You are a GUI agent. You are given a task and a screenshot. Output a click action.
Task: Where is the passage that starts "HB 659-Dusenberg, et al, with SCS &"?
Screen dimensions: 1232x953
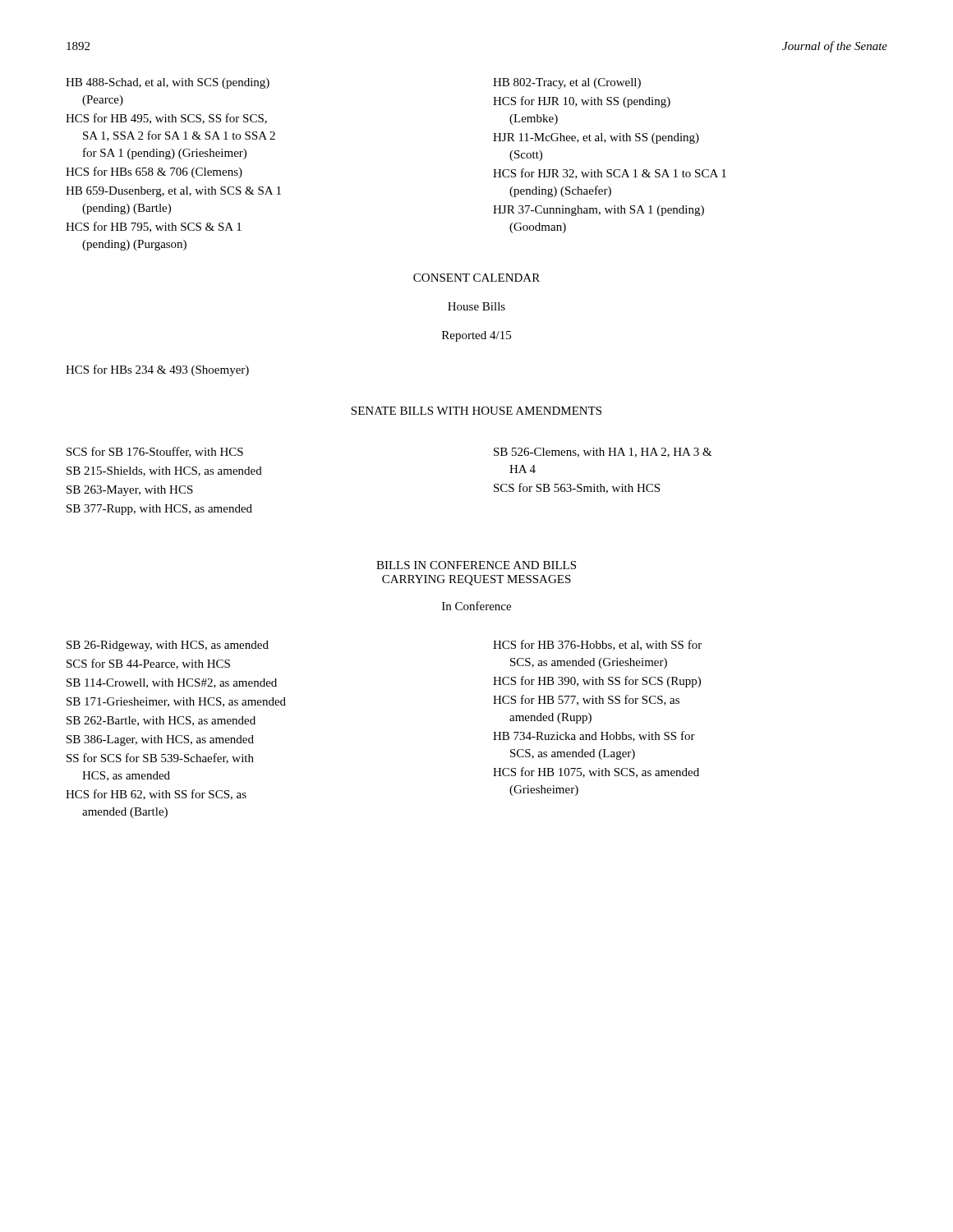tap(174, 199)
